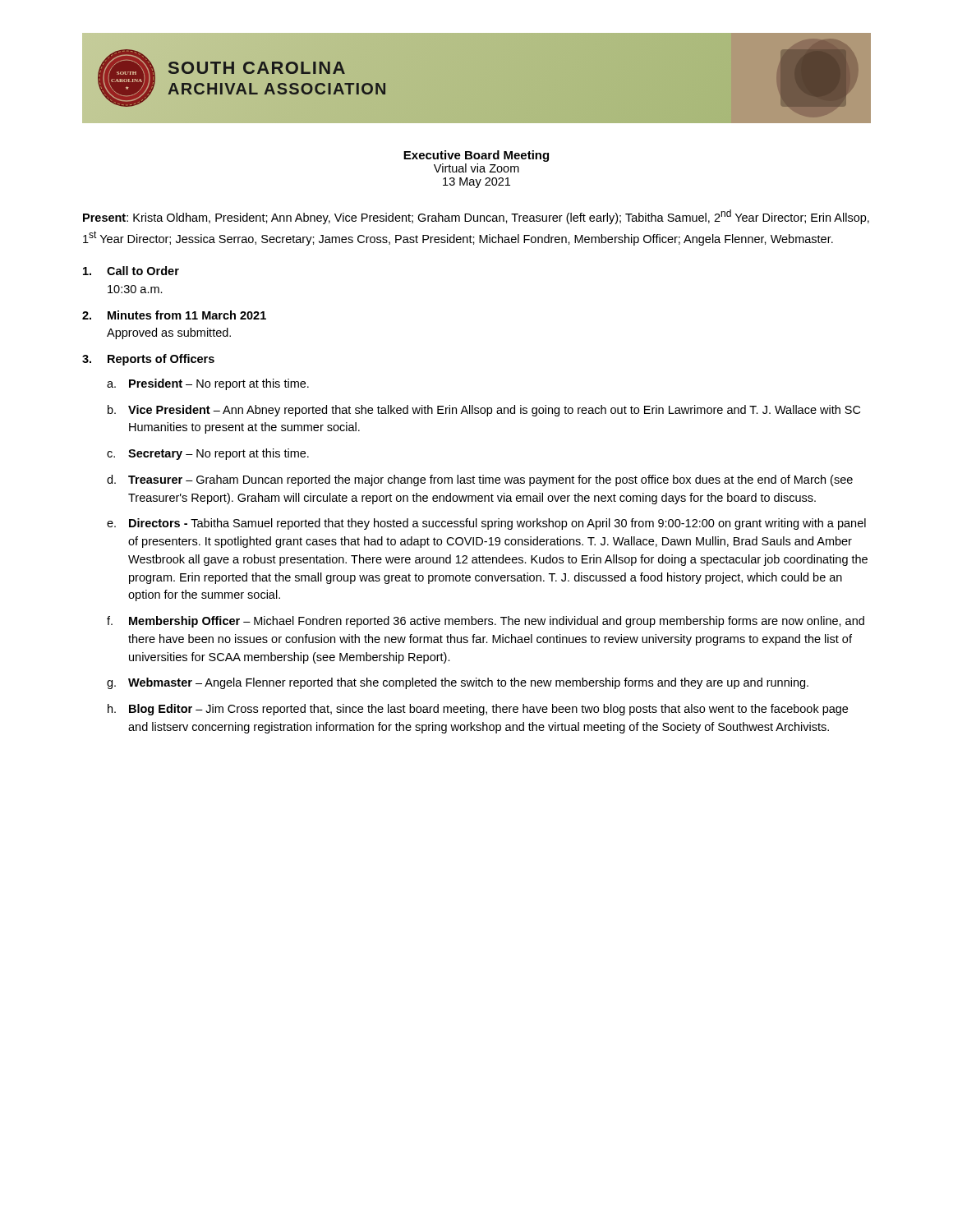Find the block on this page that starts "h. Blog Editor –"
The height and width of the screenshot is (1232, 953).
tap(489, 719)
